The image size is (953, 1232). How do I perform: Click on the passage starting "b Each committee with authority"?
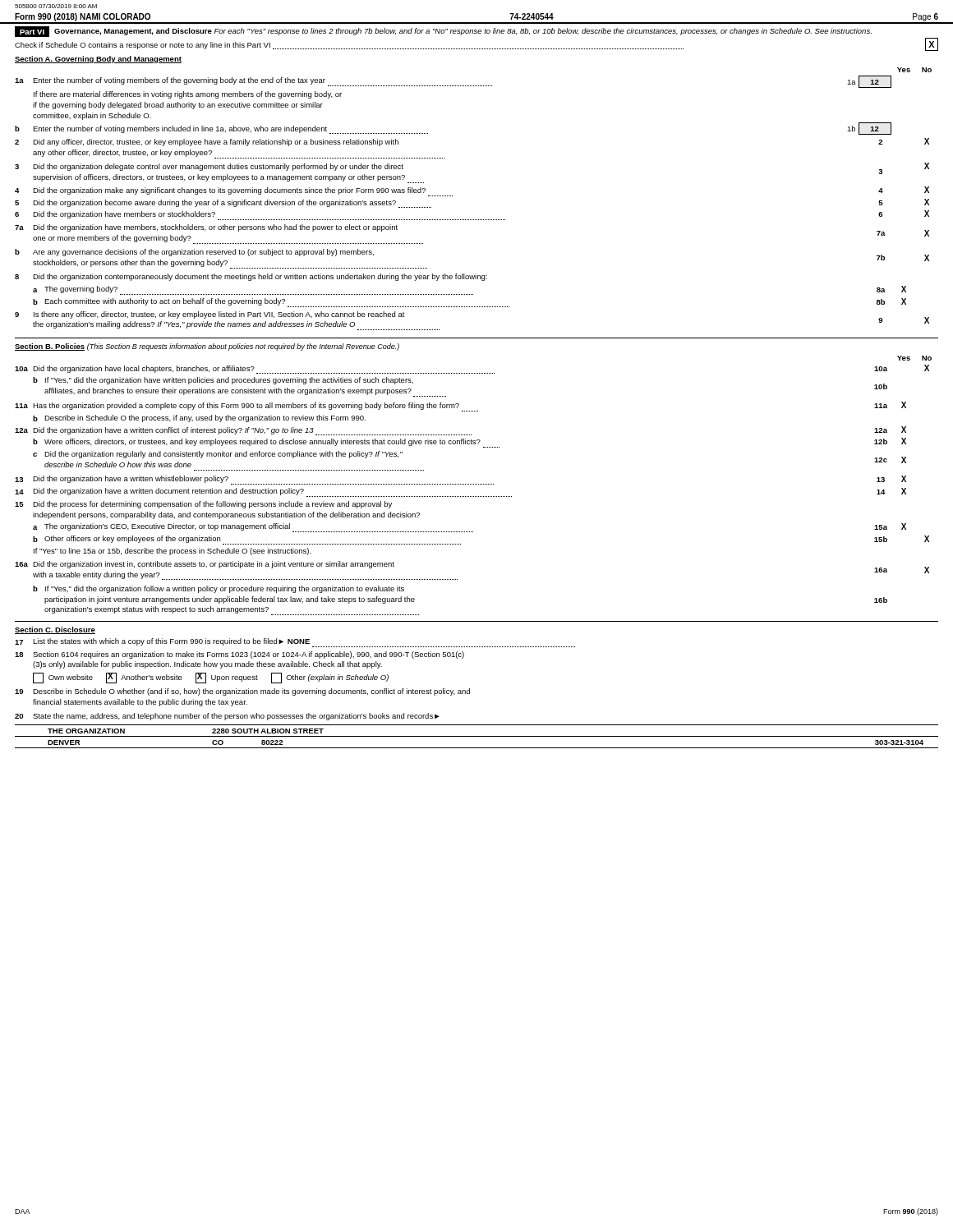click(x=474, y=302)
